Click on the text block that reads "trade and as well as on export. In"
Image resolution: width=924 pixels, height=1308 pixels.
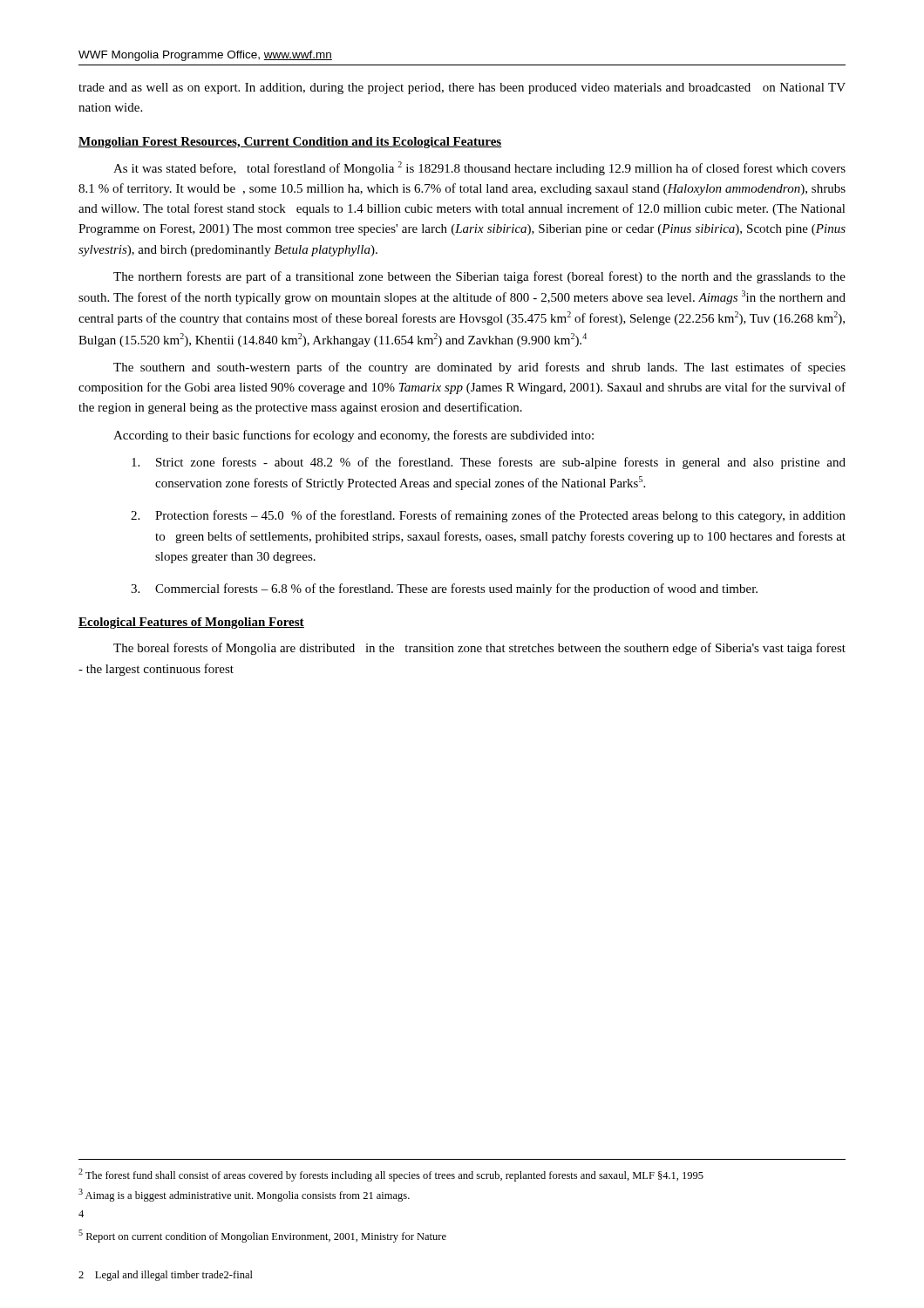coord(462,97)
